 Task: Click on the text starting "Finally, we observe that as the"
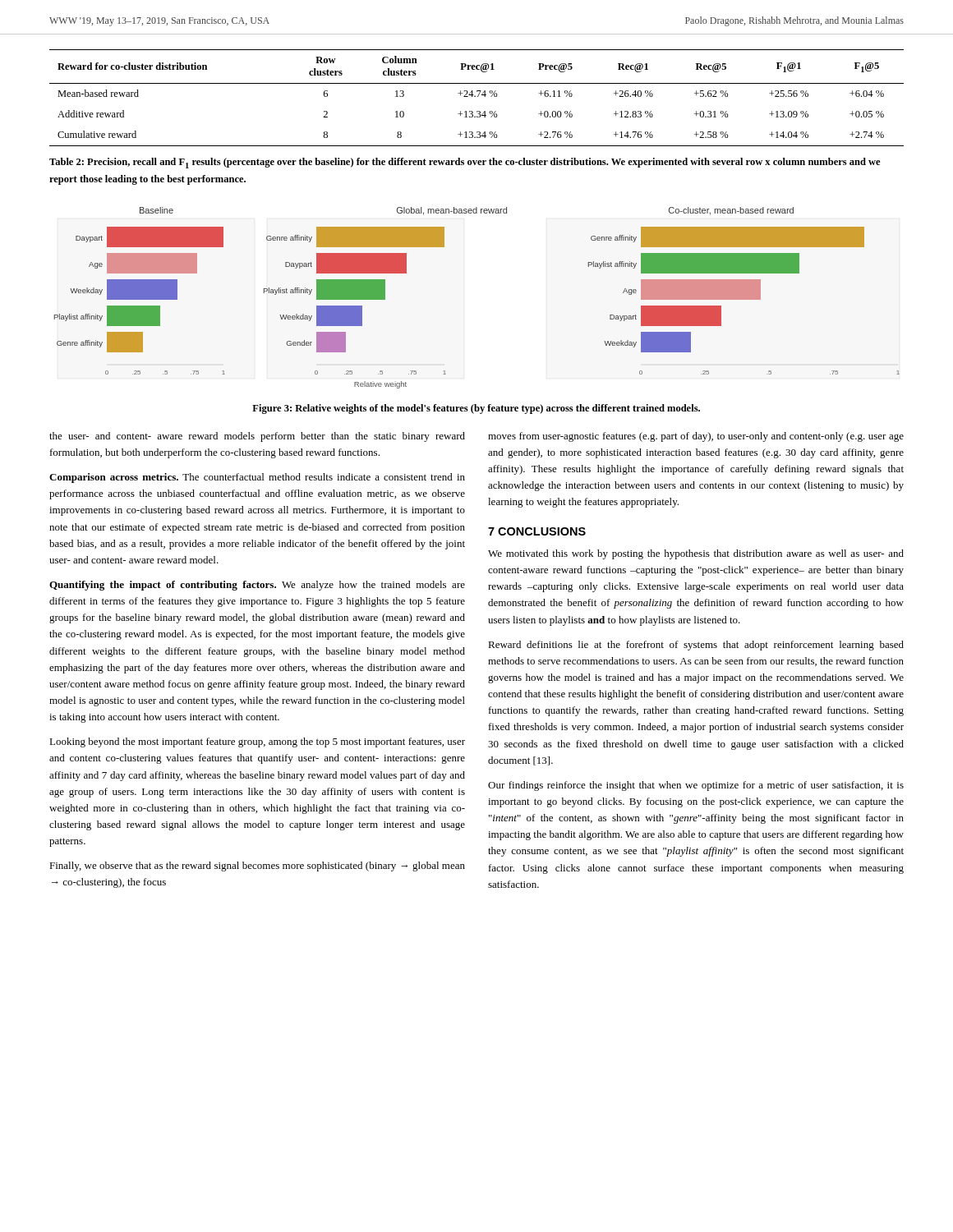(257, 874)
